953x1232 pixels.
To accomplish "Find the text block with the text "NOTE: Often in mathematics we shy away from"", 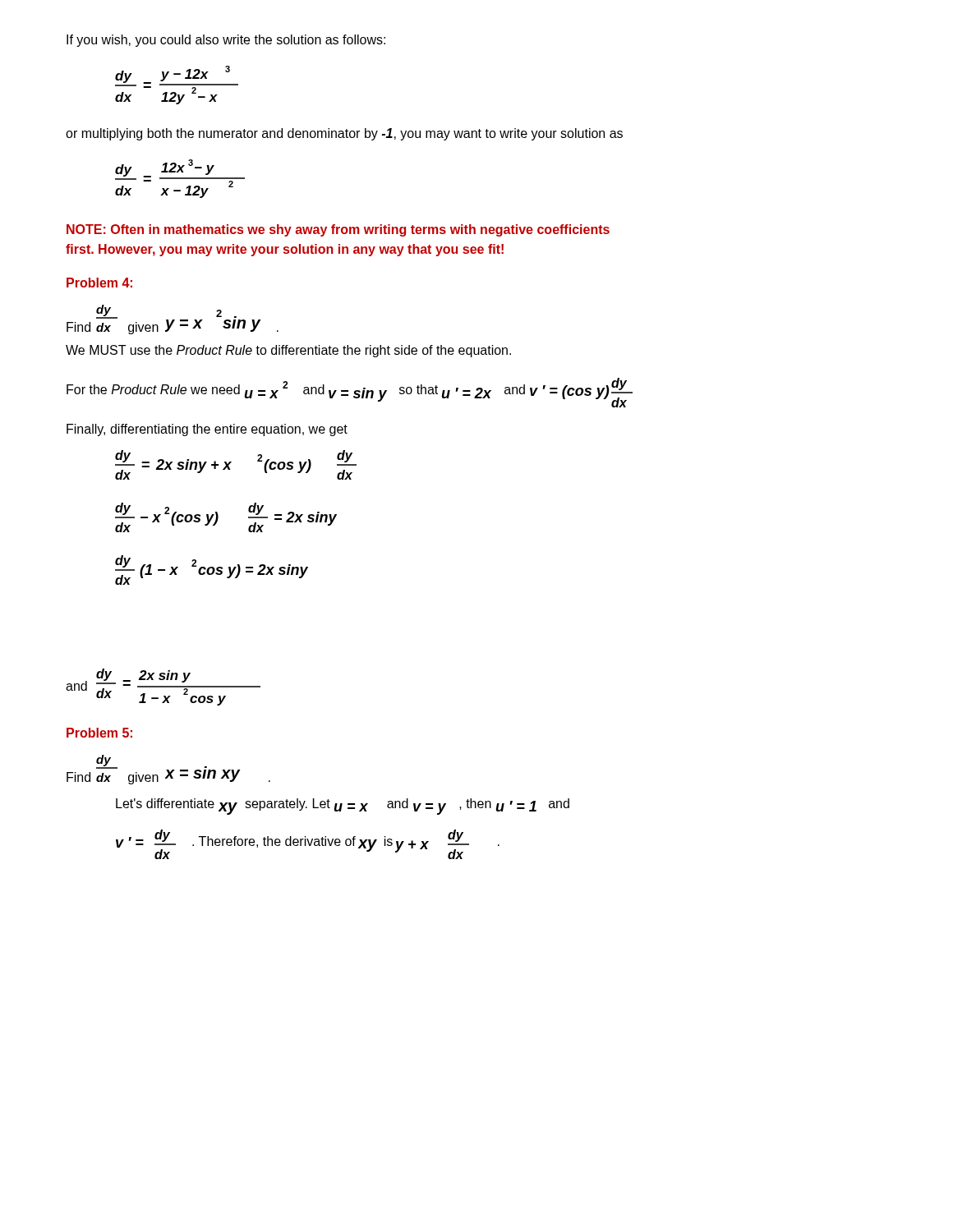I will point(338,239).
